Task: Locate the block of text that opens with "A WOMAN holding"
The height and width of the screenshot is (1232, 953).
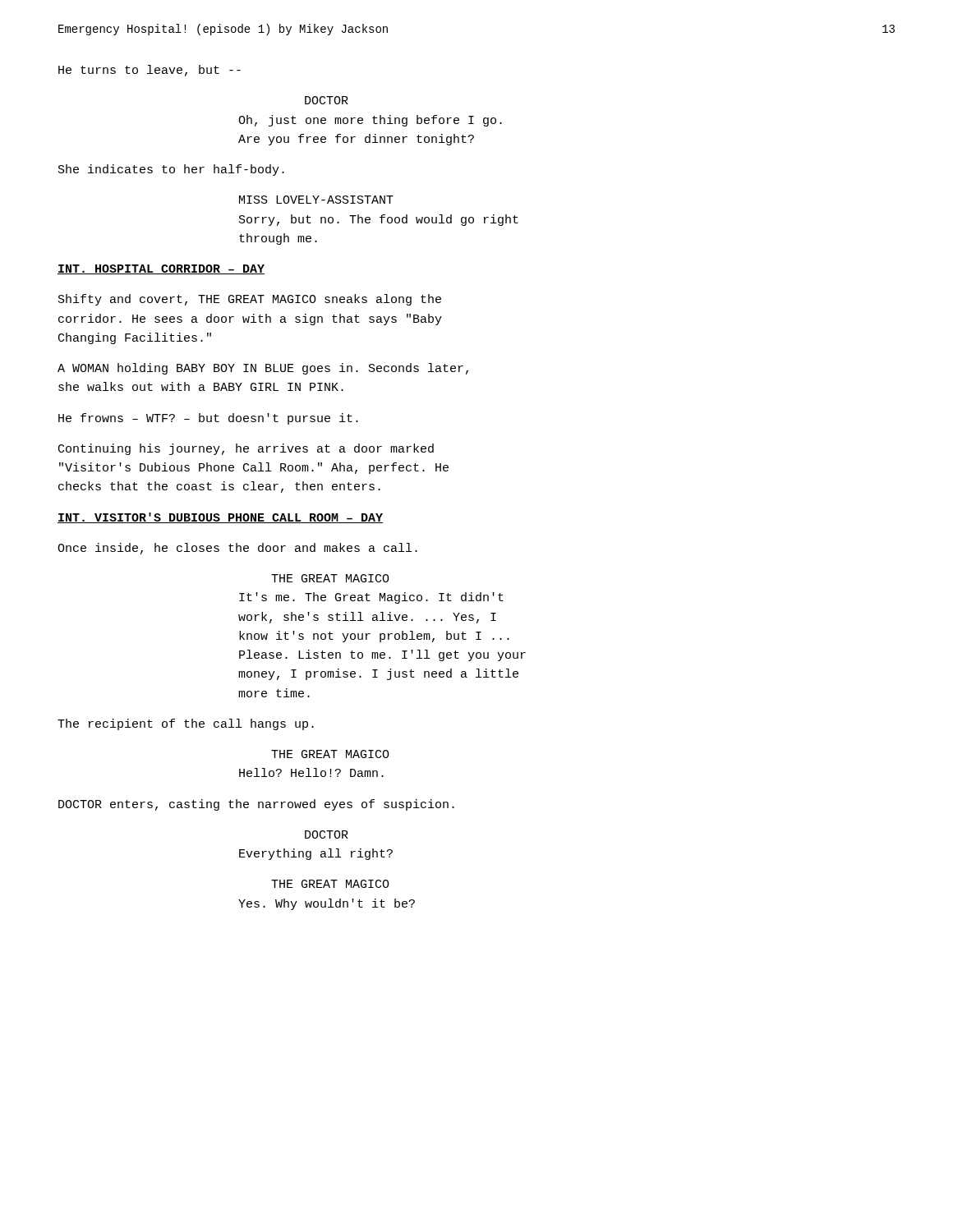Action: point(265,379)
